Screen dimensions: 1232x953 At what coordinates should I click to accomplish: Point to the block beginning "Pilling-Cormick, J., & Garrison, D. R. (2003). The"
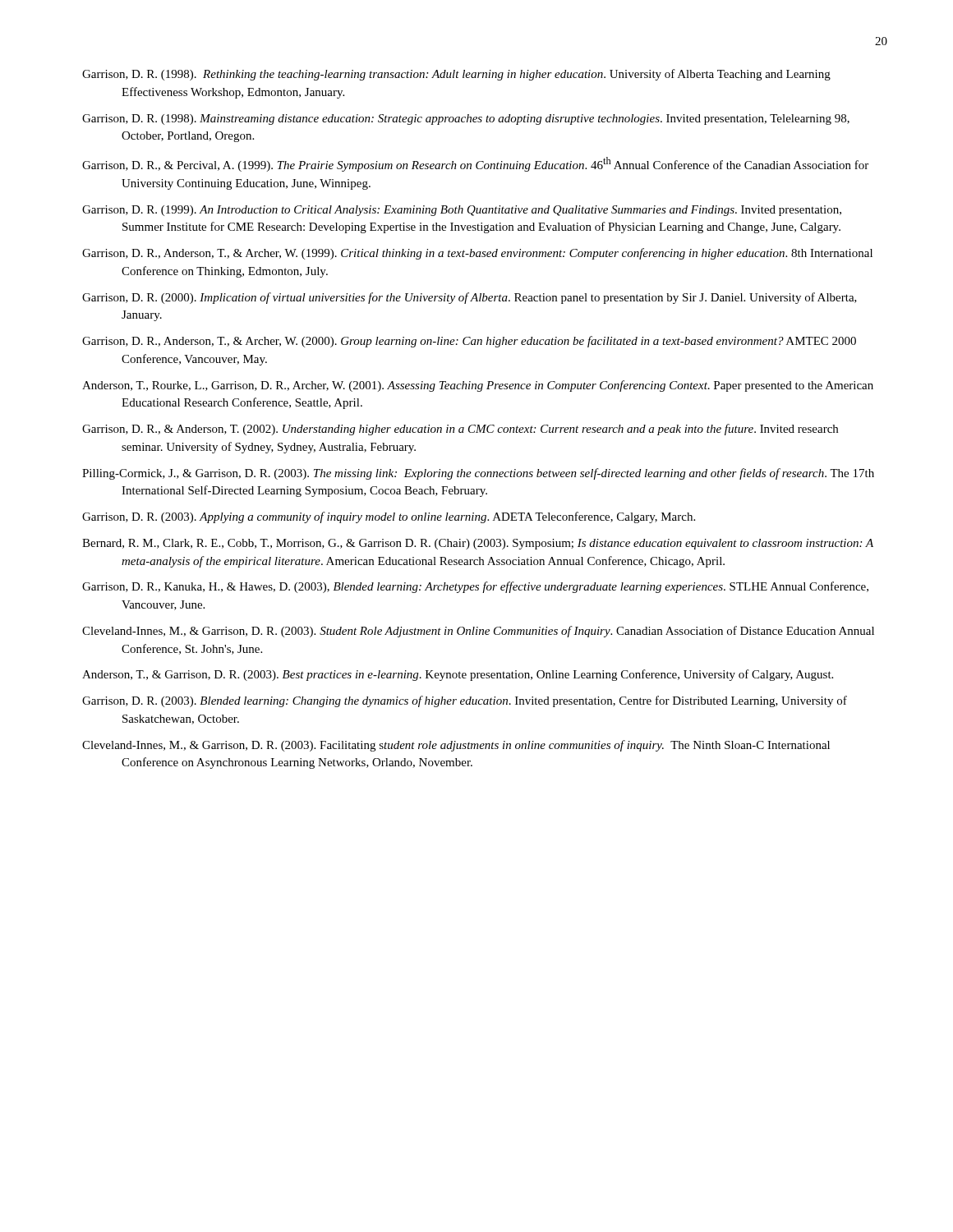tap(478, 482)
